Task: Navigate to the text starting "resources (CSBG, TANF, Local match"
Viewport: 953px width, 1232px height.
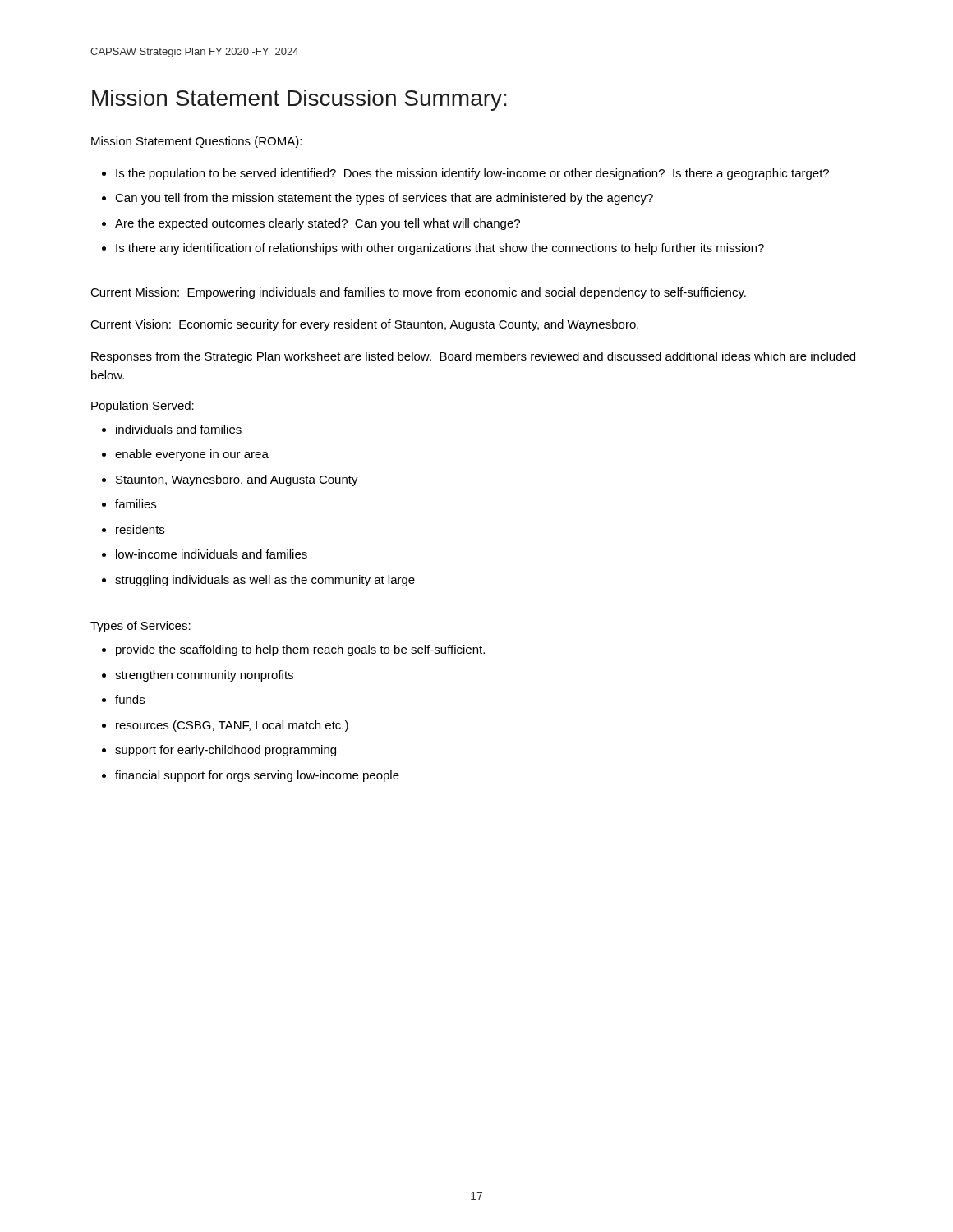Action: point(232,725)
